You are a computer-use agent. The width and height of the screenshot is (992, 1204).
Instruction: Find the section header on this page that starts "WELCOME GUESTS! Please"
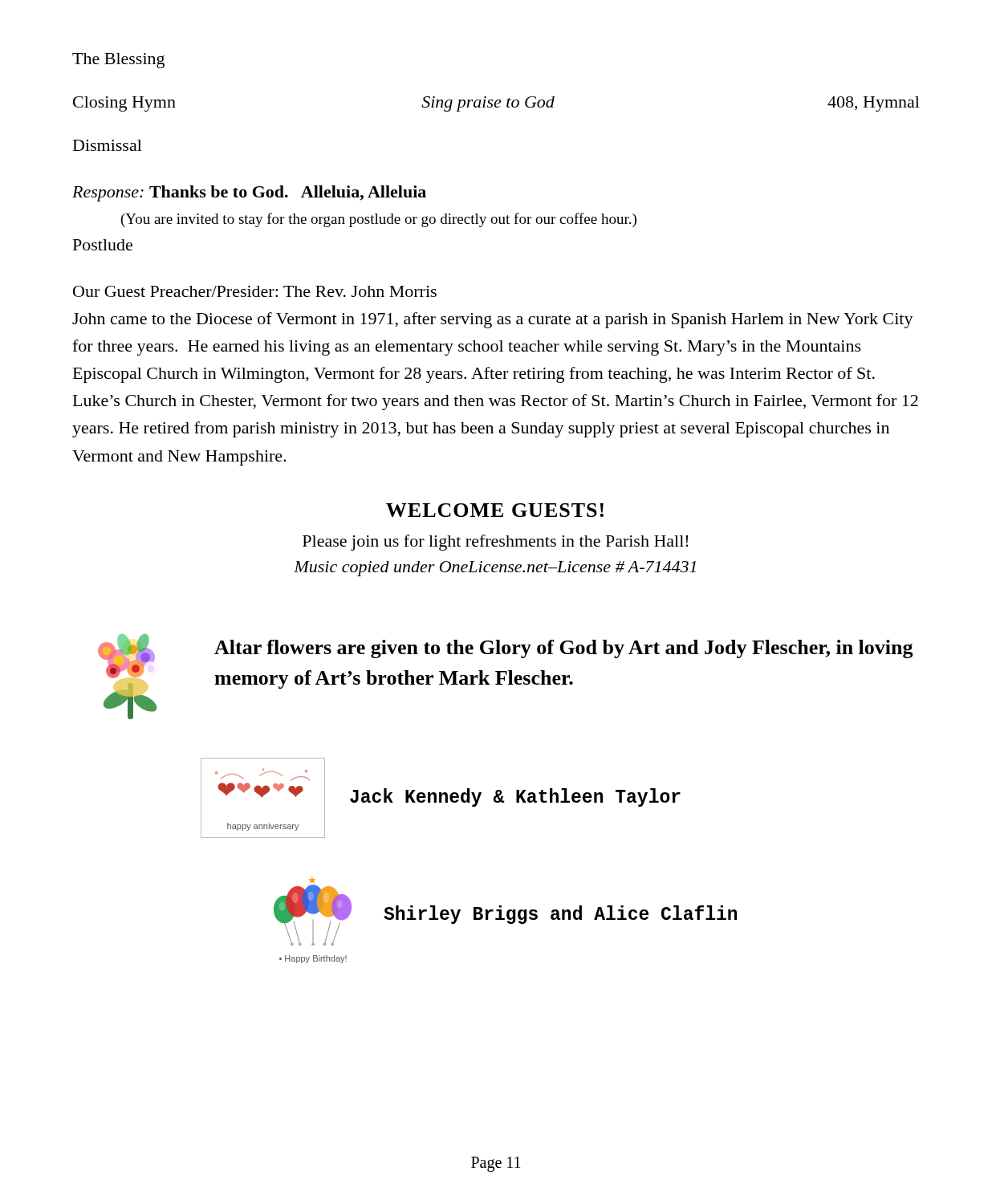[496, 538]
